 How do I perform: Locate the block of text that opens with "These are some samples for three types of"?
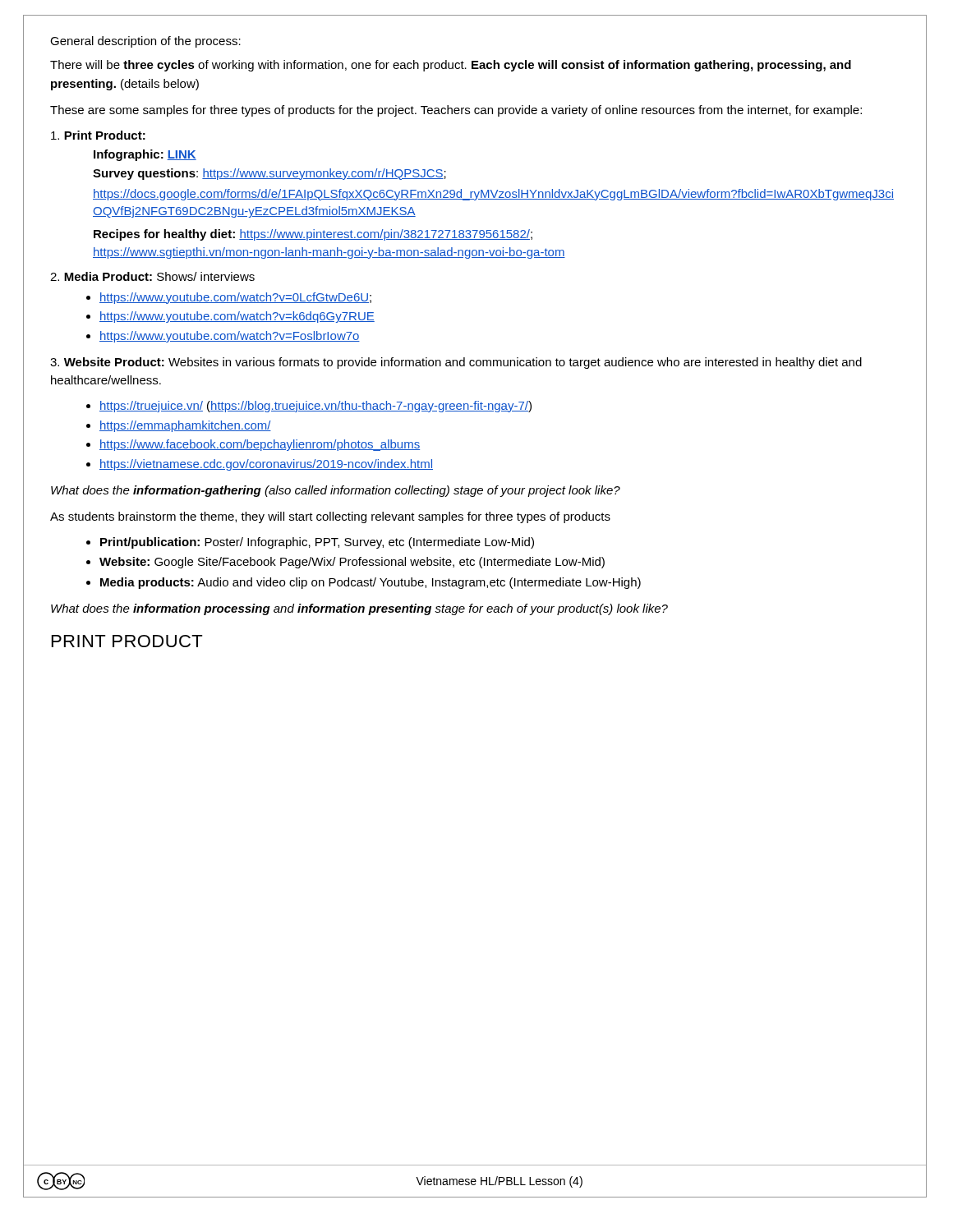click(457, 110)
